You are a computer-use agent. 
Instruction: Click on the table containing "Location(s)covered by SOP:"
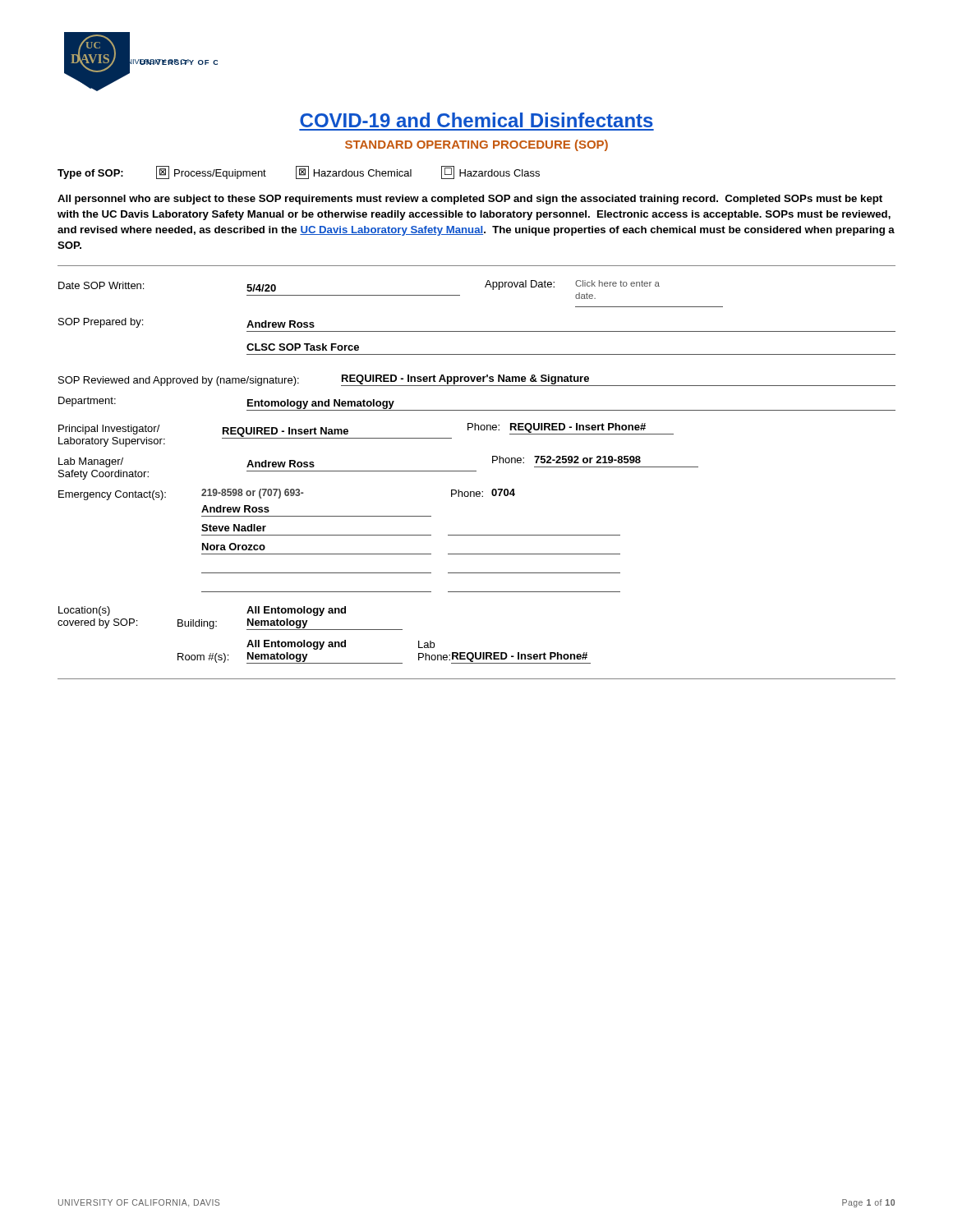[476, 636]
